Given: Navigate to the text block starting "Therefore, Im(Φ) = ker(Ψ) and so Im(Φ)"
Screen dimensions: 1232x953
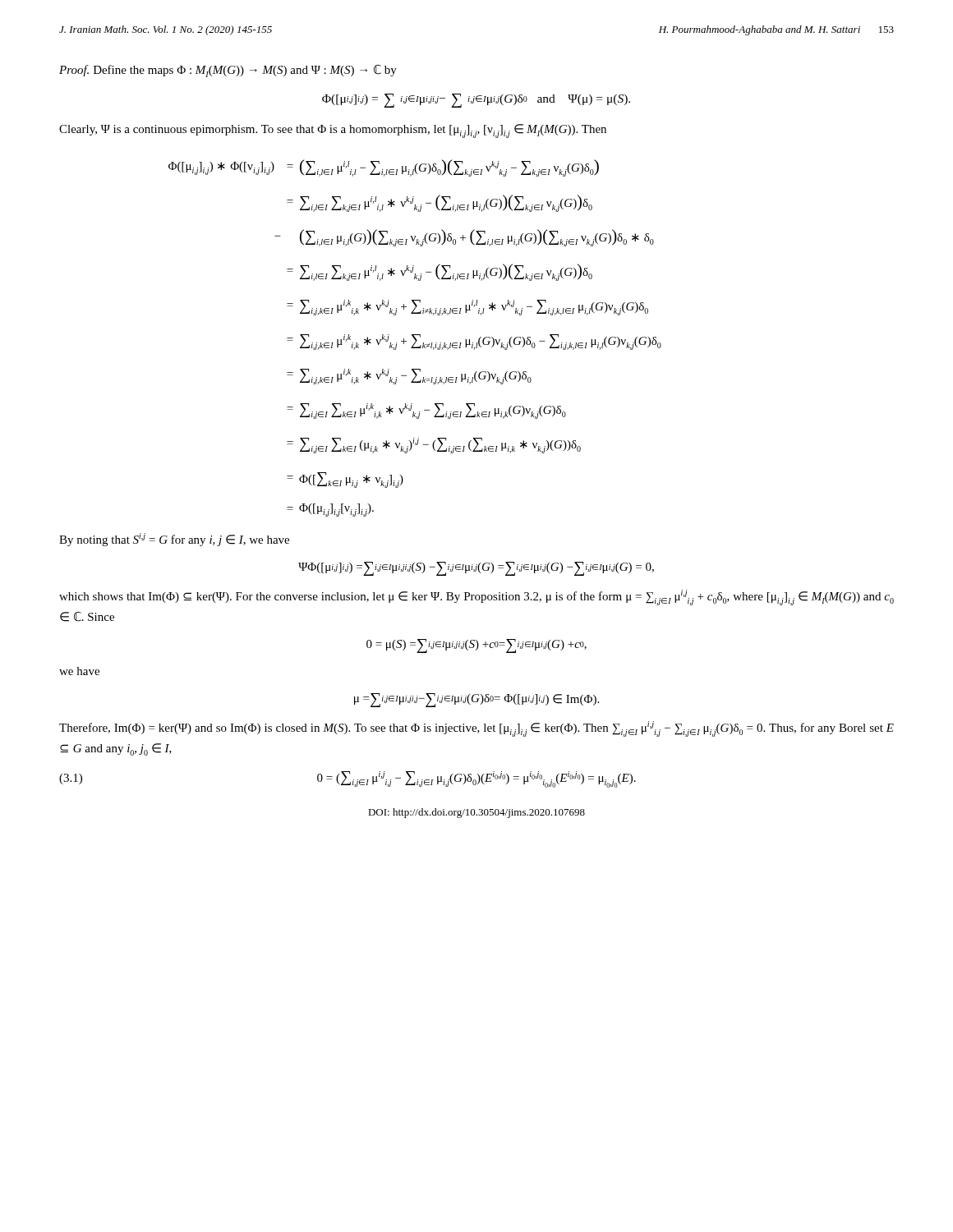Looking at the screenshot, I should pos(476,738).
